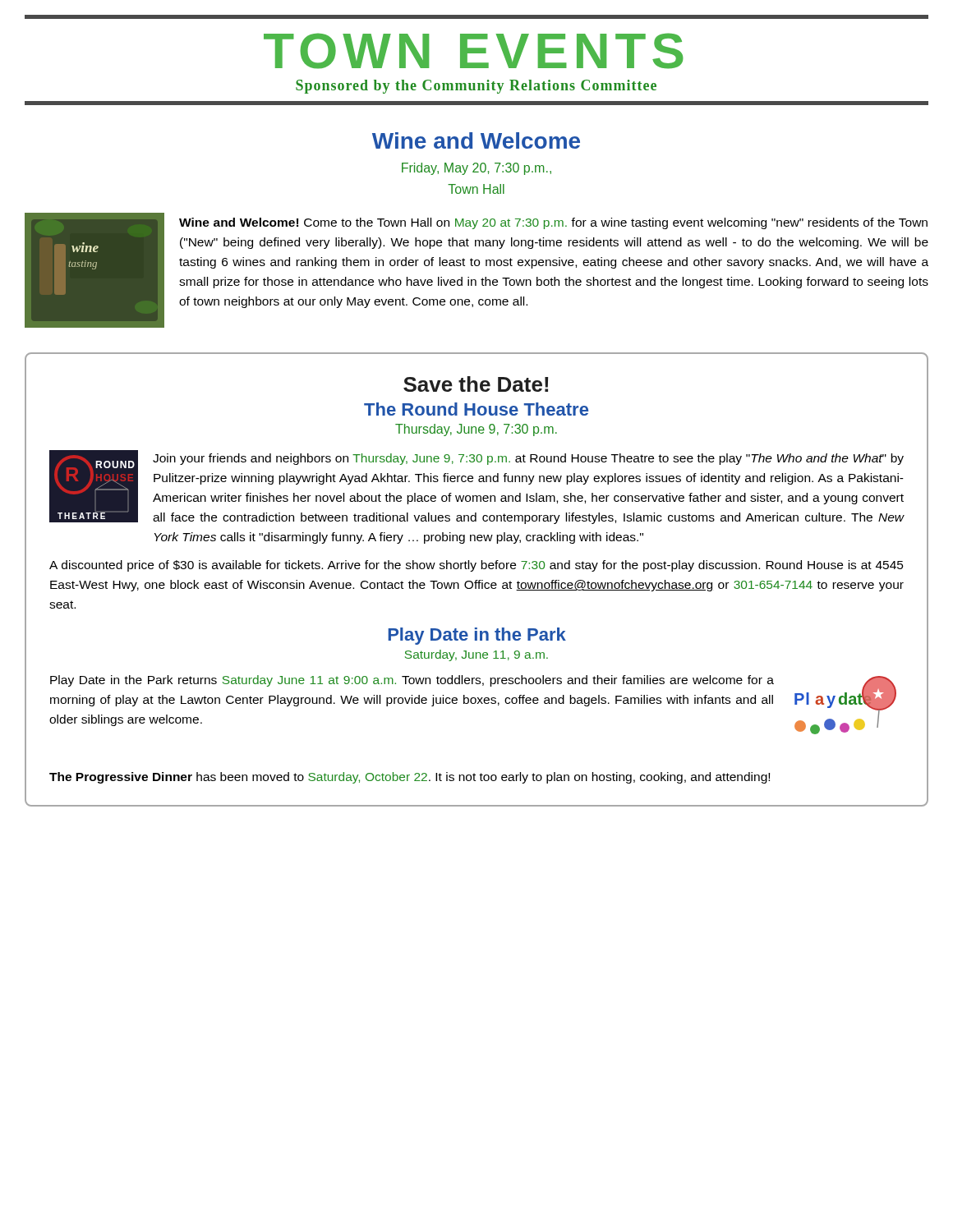953x1232 pixels.
Task: Point to the text block starting "Thursday, June 9, 7:30 p.m."
Action: point(476,429)
